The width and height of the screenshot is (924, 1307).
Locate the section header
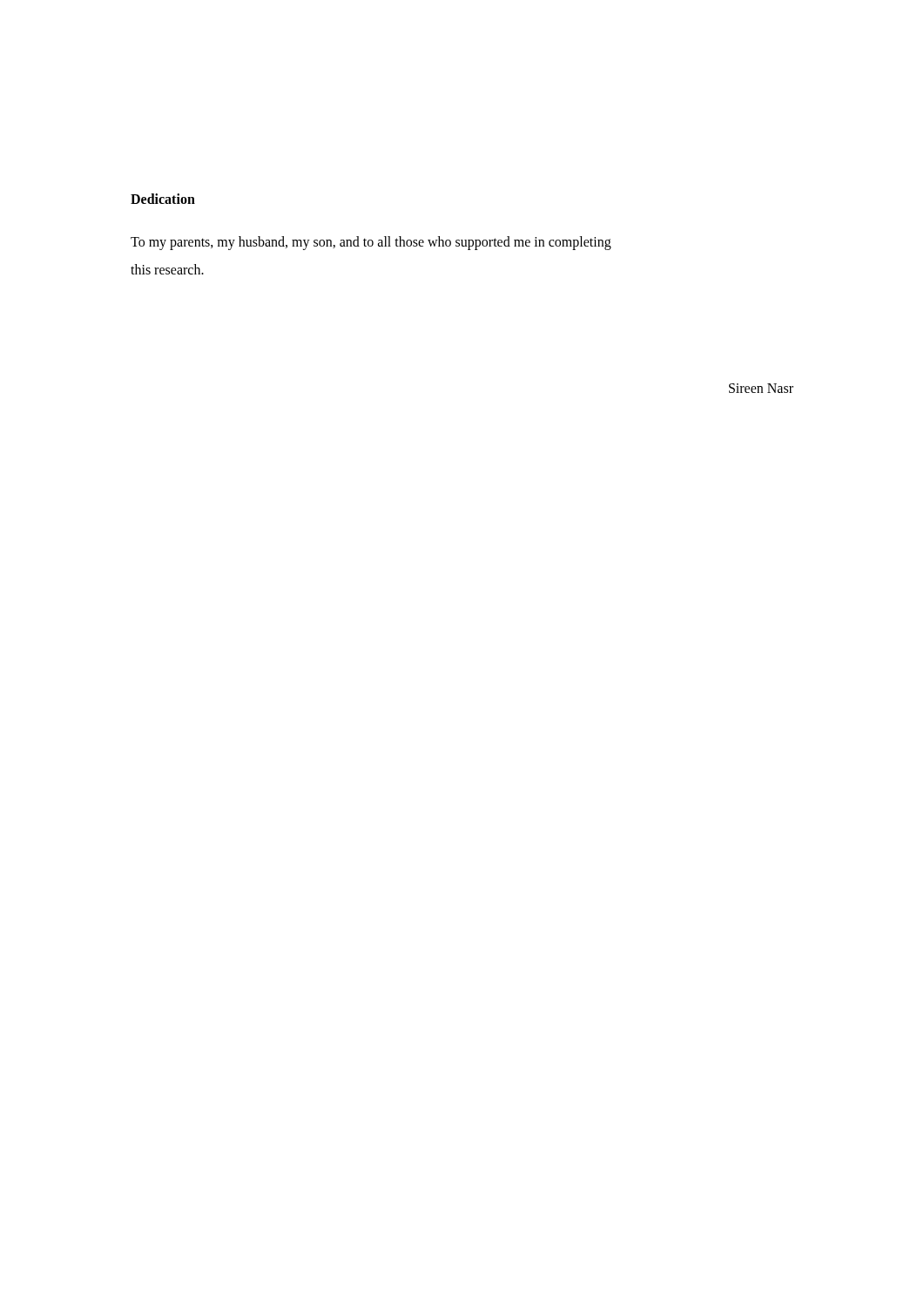(x=163, y=199)
